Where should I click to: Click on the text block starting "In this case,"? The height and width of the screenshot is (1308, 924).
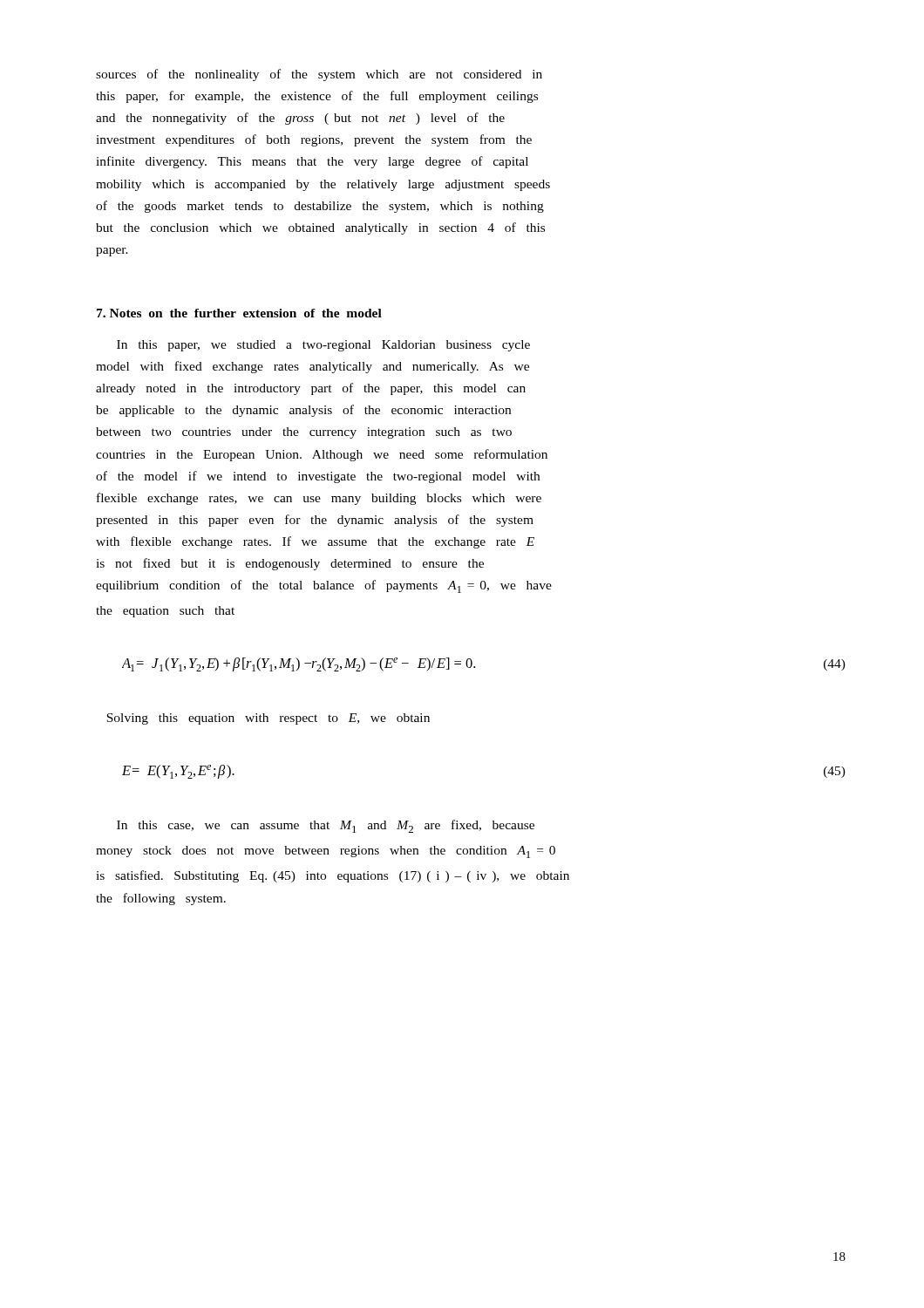(333, 861)
